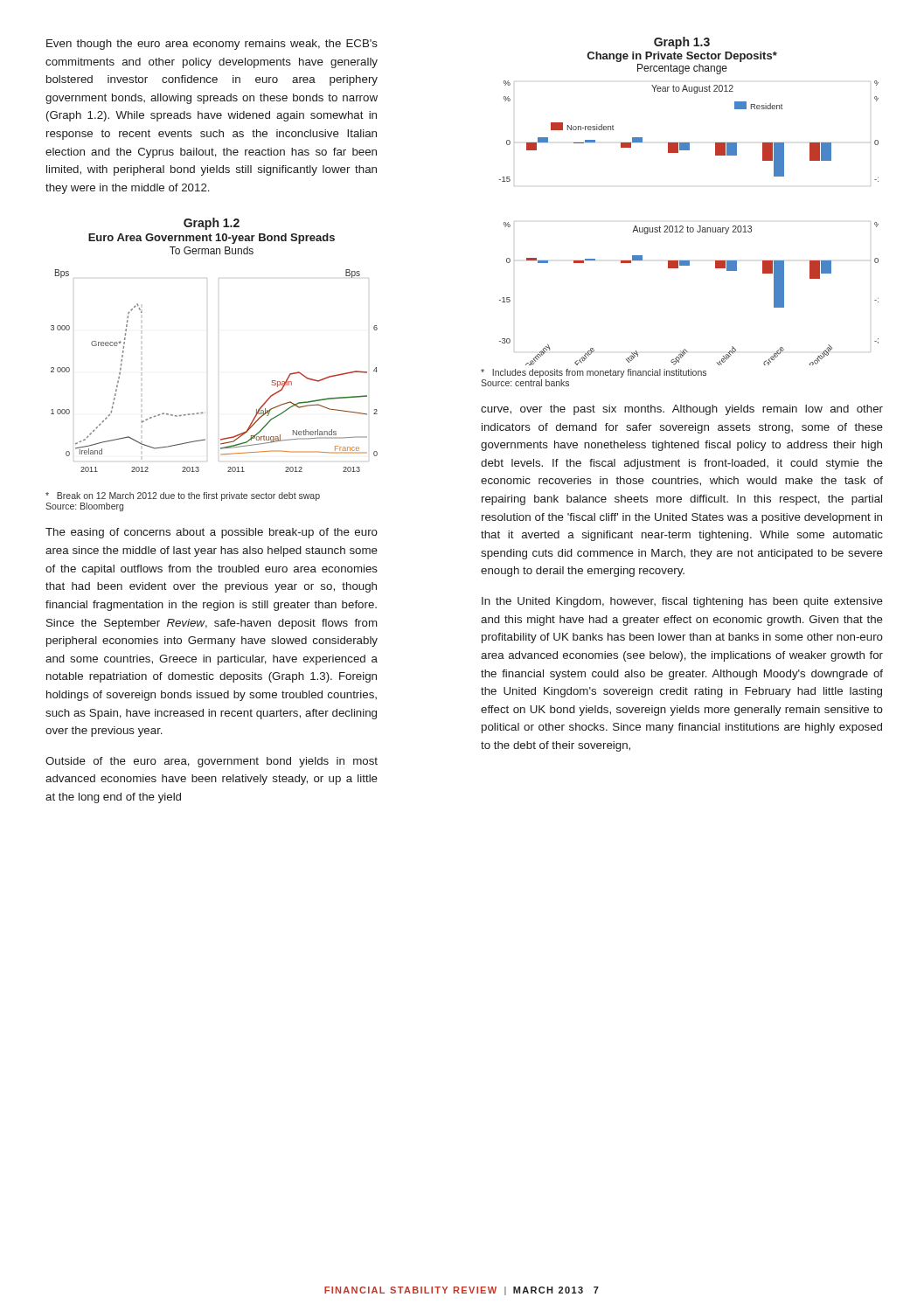Locate the block of text that opens with "Even though the euro"
Screen dimensions: 1311x924
coord(212,115)
